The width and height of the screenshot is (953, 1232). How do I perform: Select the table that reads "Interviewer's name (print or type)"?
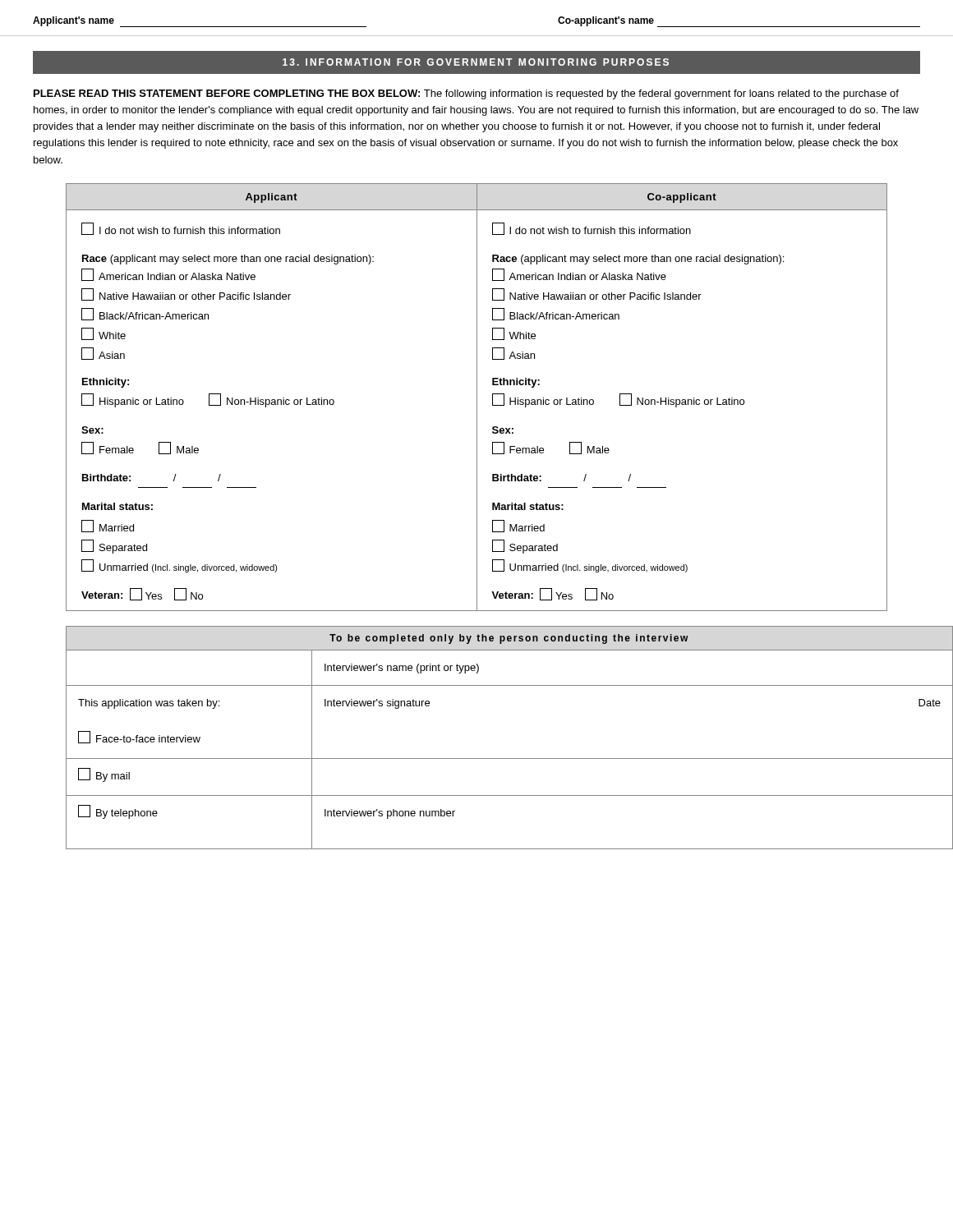coord(476,738)
